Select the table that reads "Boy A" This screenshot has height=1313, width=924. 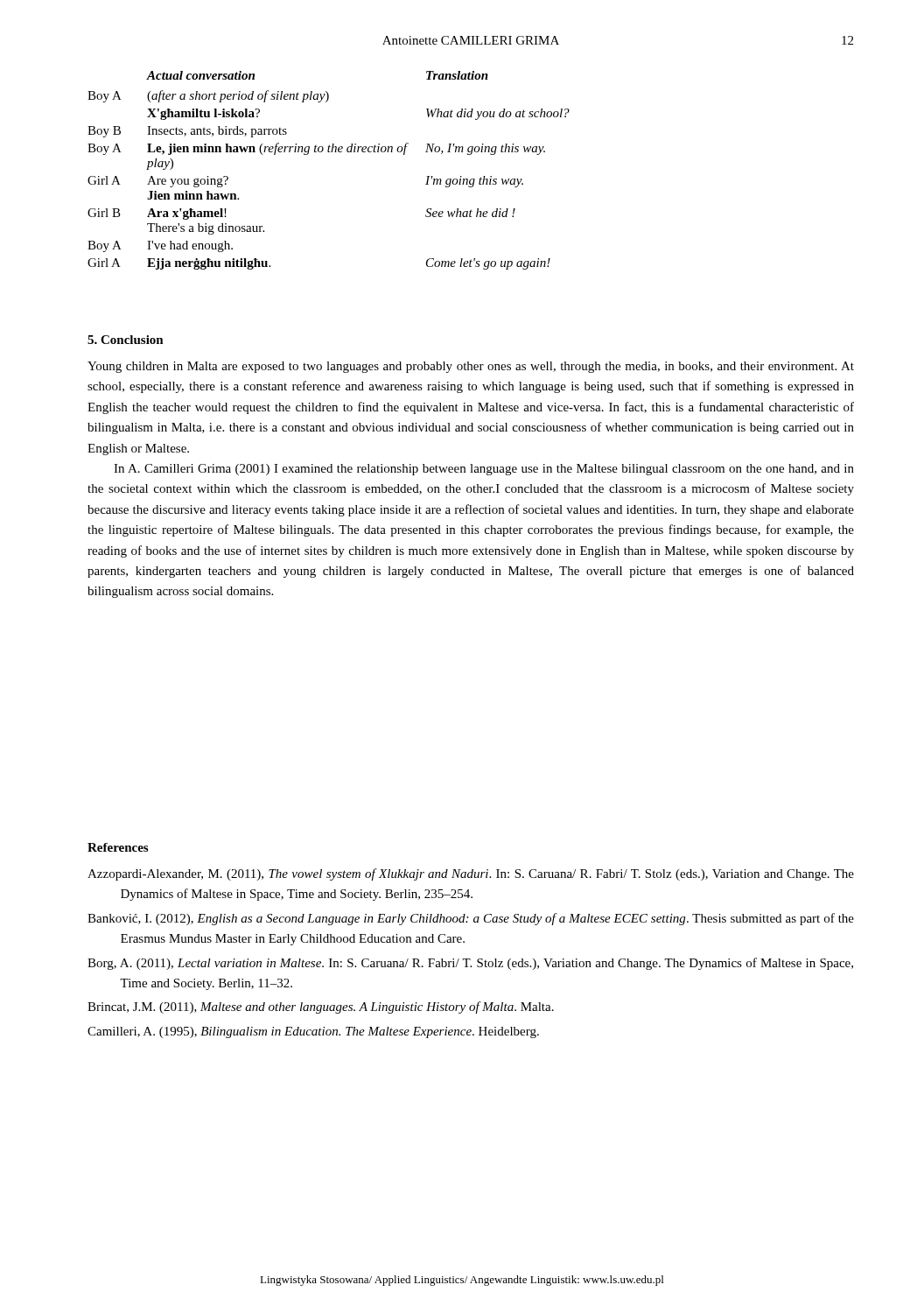[x=471, y=169]
